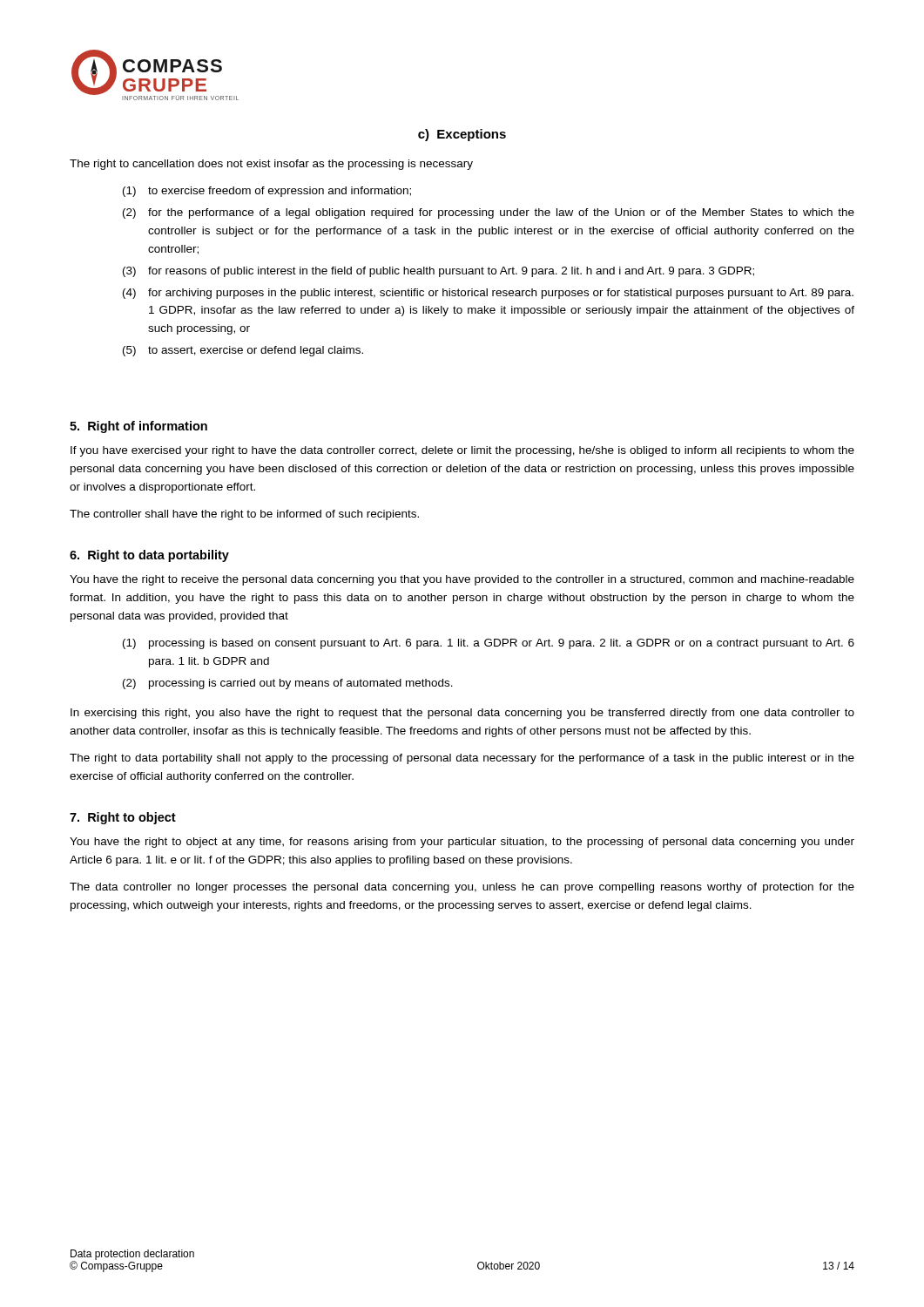Where is the passage that starts "The data controller no longer"?
Screen dimensions: 1307x924
(x=462, y=896)
